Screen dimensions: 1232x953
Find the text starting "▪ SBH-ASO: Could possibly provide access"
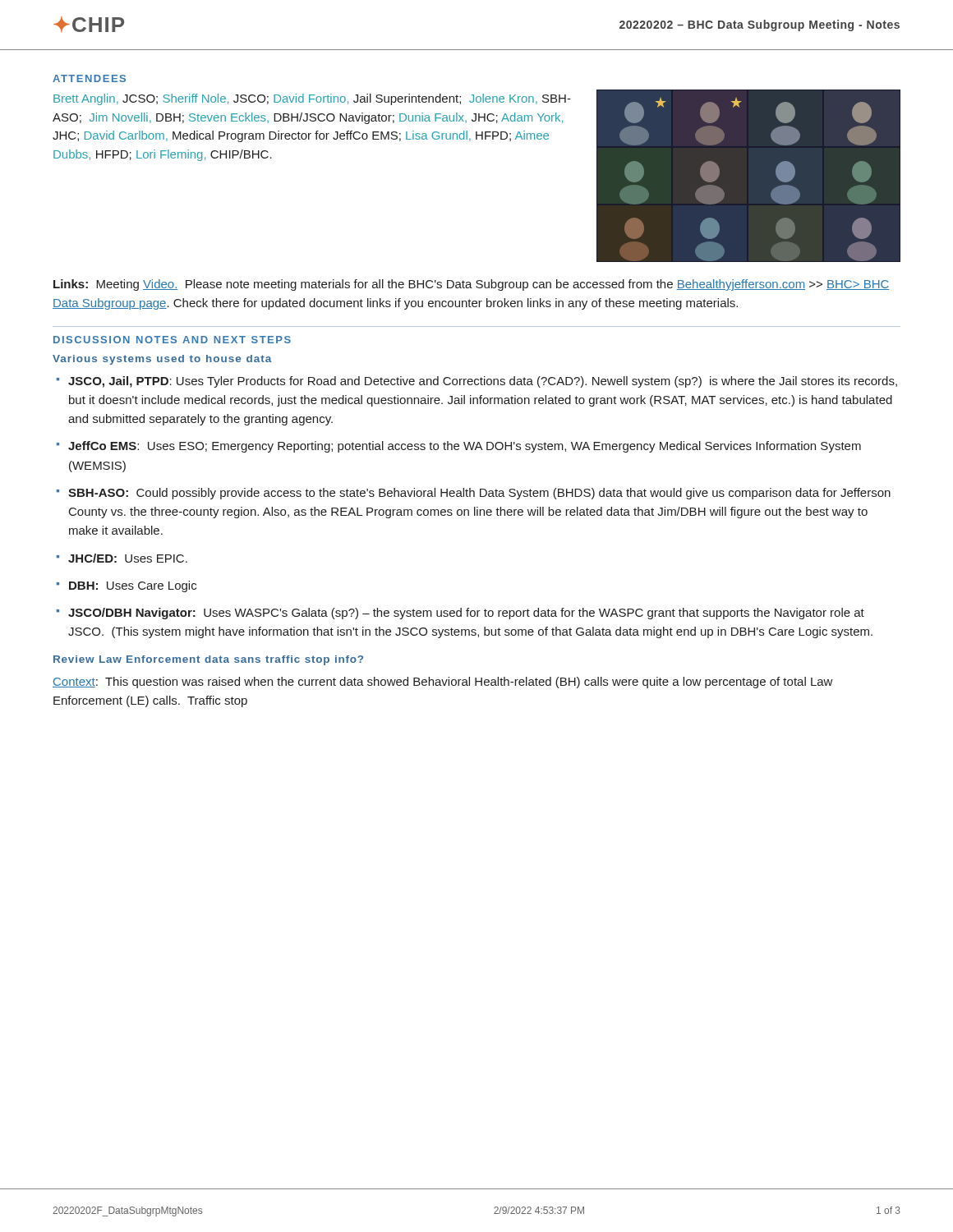(x=478, y=511)
